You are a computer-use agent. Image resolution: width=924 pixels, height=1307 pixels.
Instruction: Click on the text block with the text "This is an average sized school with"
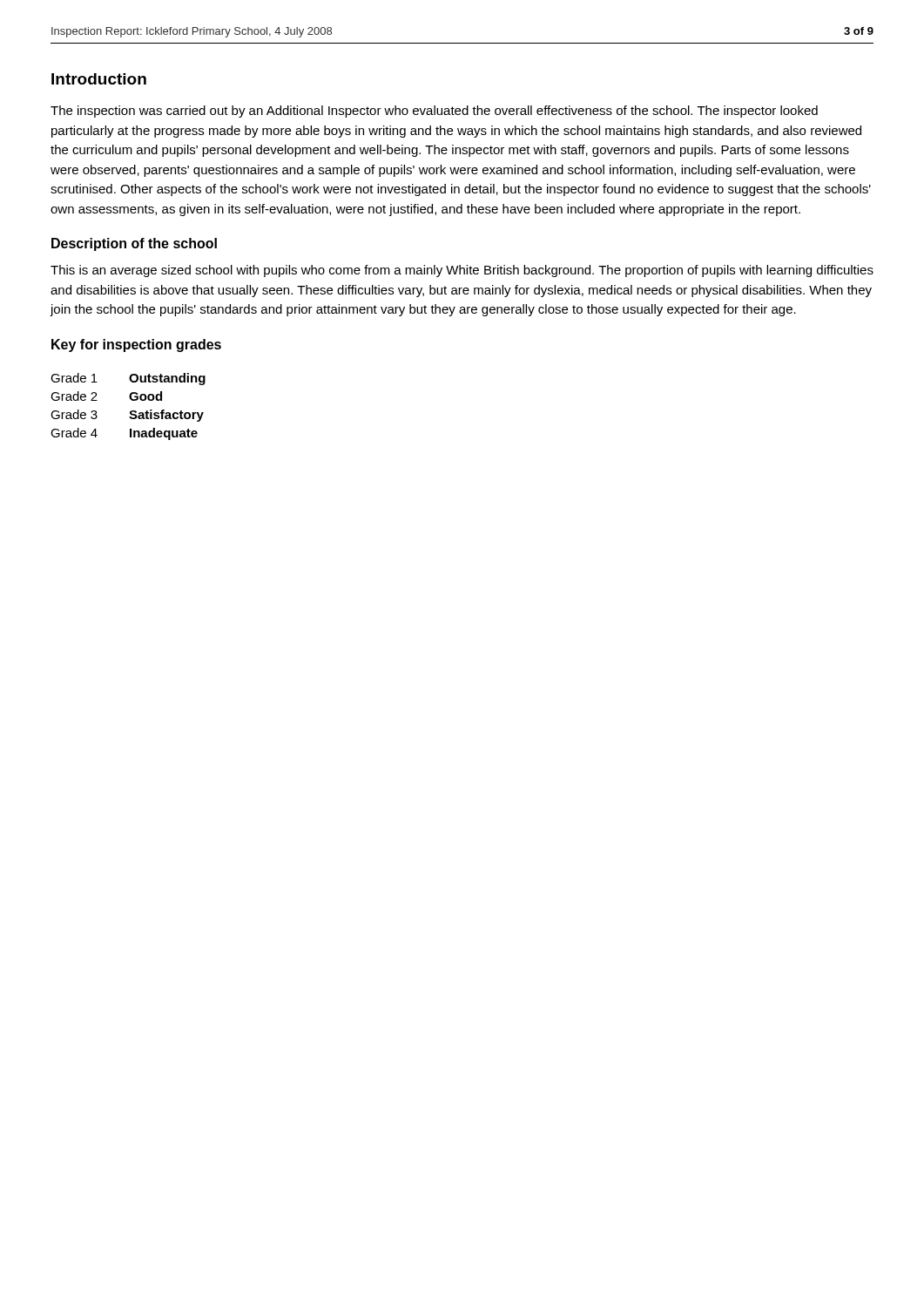point(462,289)
